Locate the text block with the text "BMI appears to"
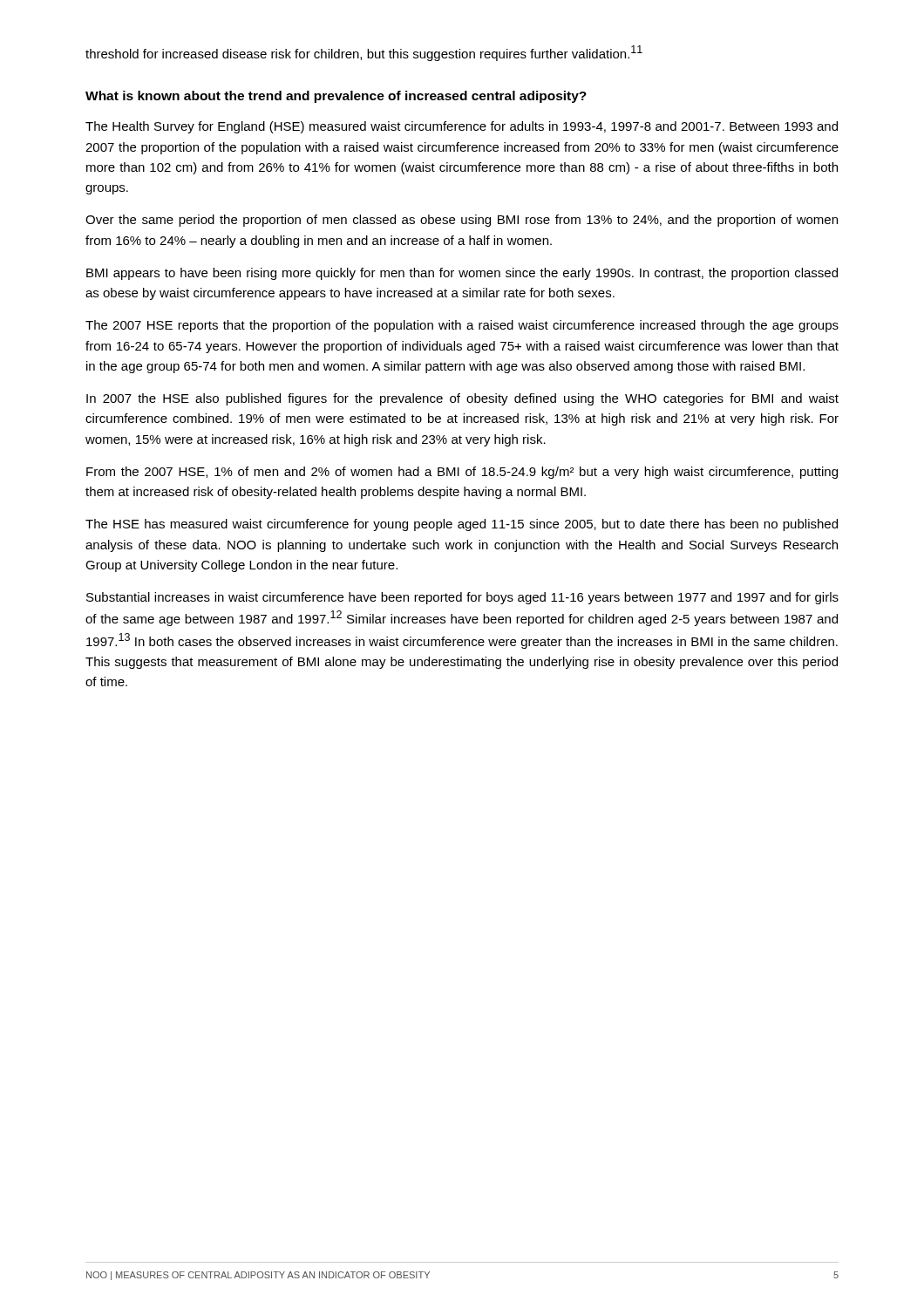924x1308 pixels. click(462, 282)
